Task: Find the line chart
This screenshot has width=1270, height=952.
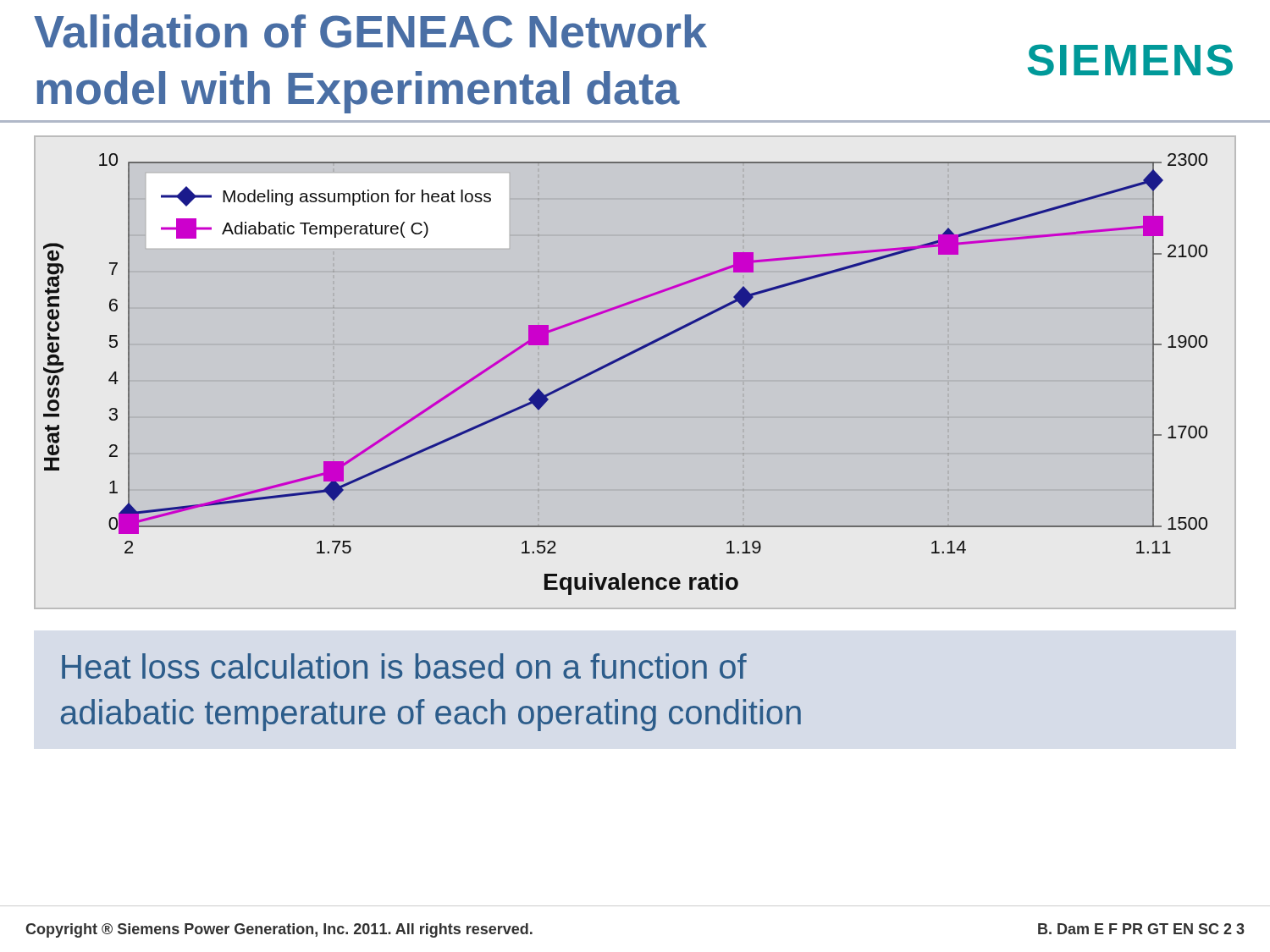Action: point(635,372)
